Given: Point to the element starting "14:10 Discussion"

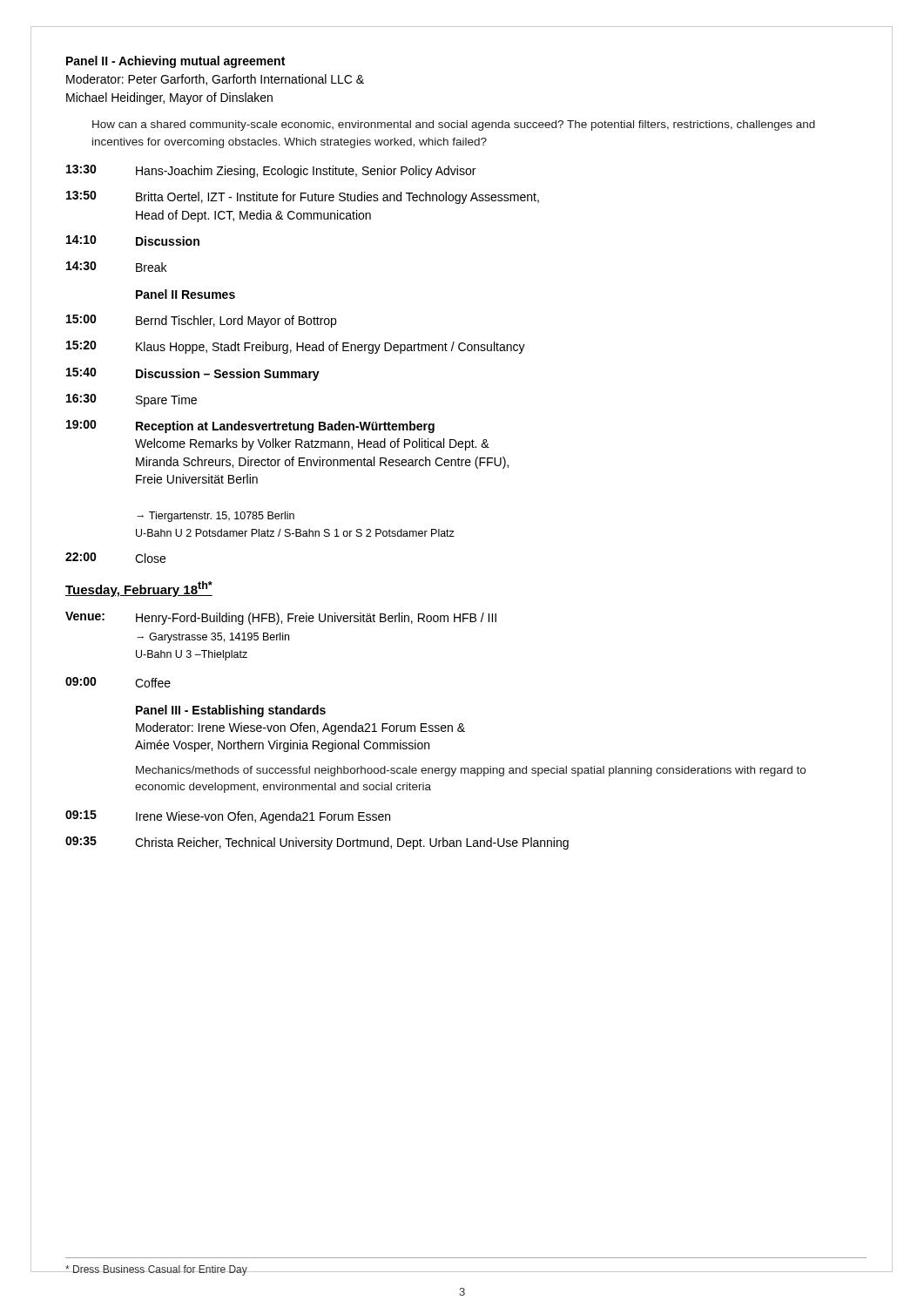Looking at the screenshot, I should coord(133,240).
